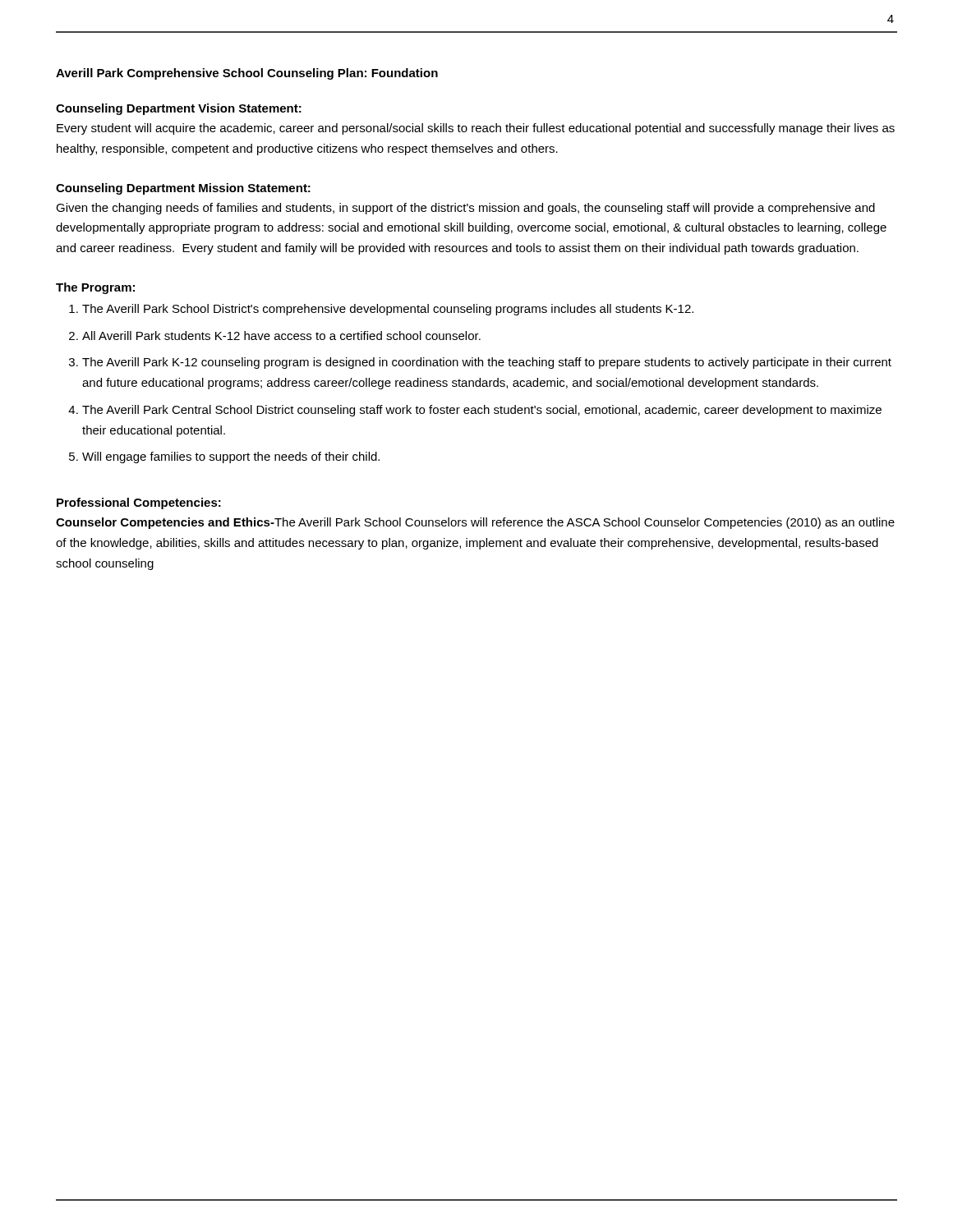Screen dimensions: 1232x953
Task: Locate the passage starting "Will engage families to"
Action: 224,457
